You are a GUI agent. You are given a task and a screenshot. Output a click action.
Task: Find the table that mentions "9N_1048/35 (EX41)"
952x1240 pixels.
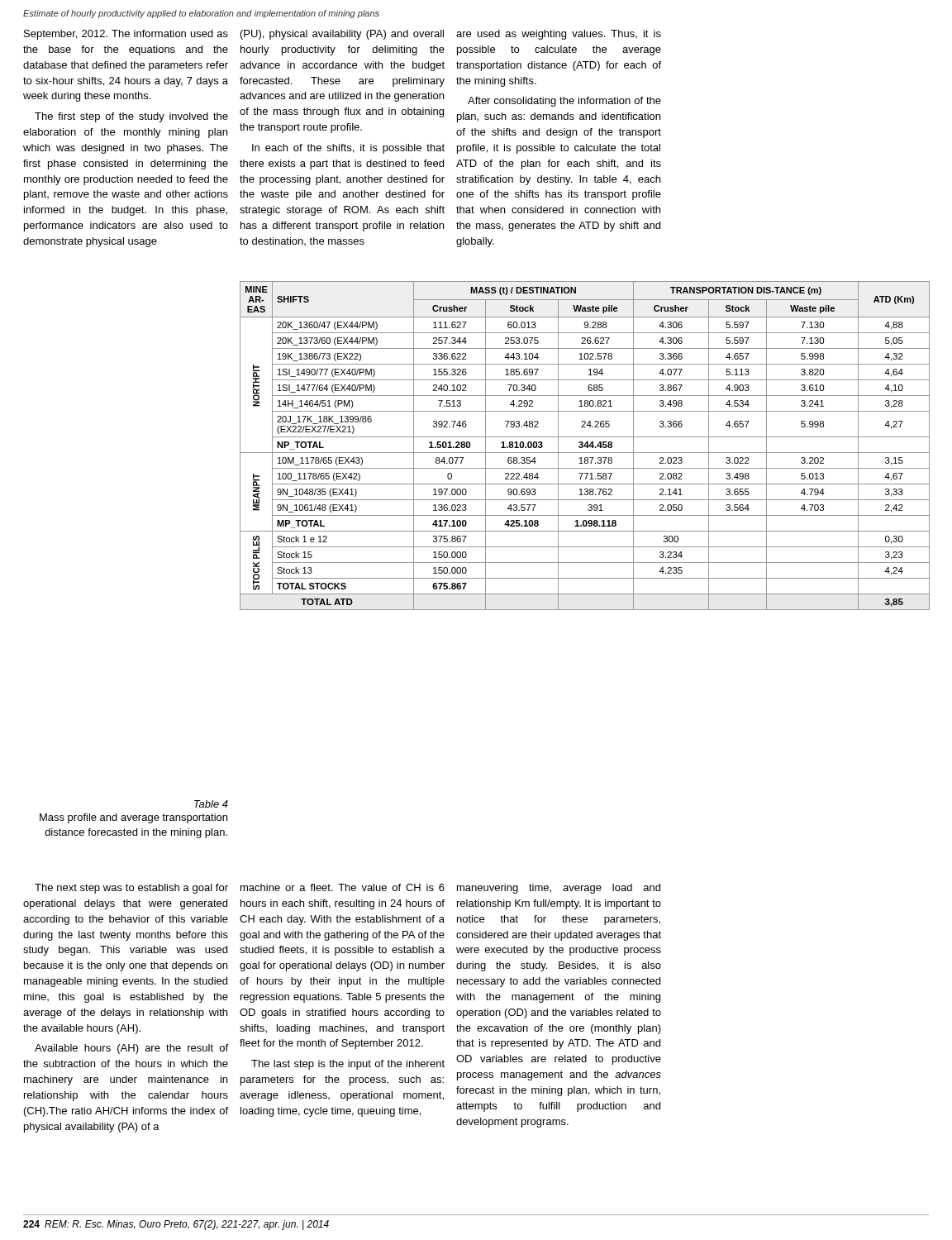[585, 446]
